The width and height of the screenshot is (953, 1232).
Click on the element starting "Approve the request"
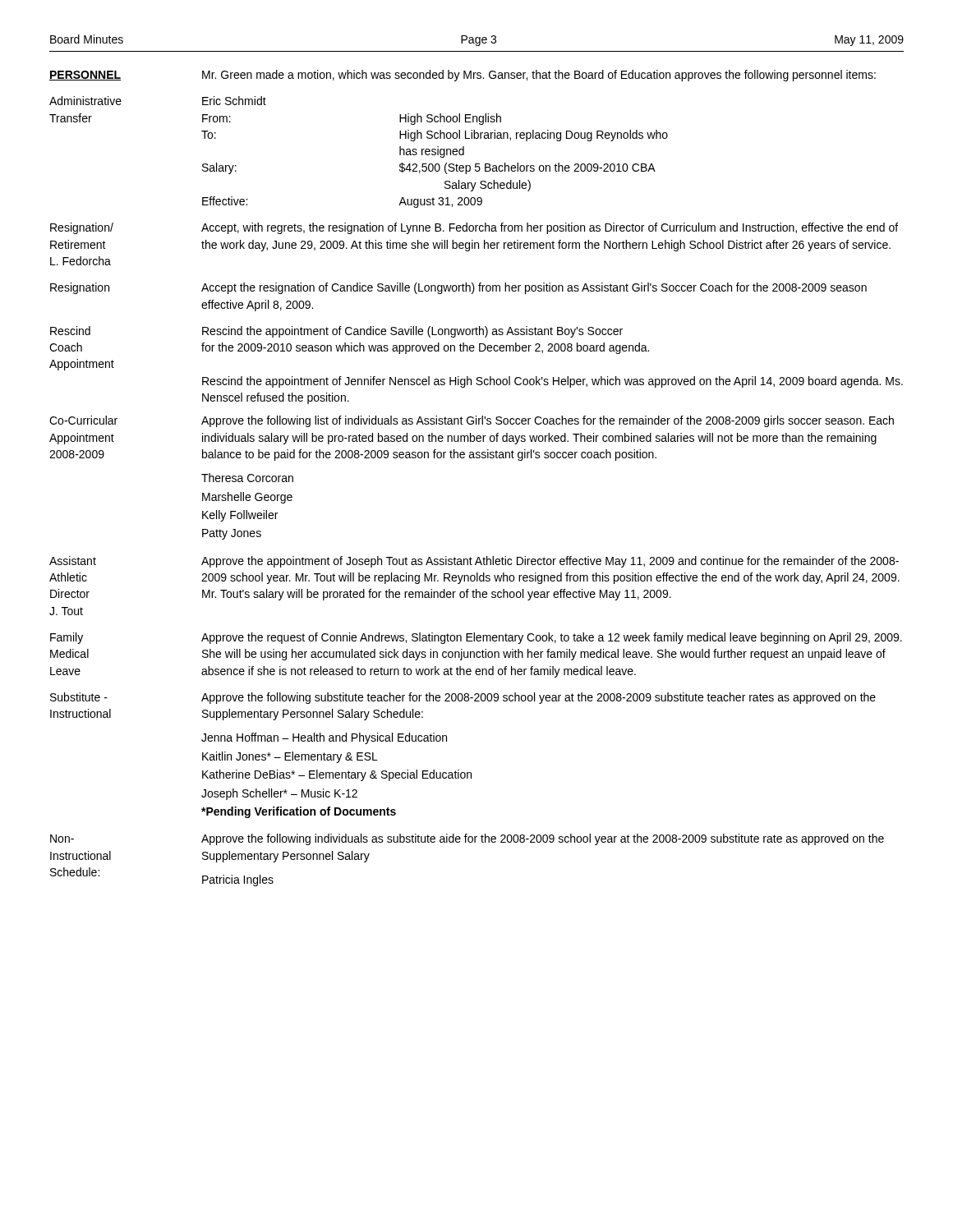(x=552, y=654)
